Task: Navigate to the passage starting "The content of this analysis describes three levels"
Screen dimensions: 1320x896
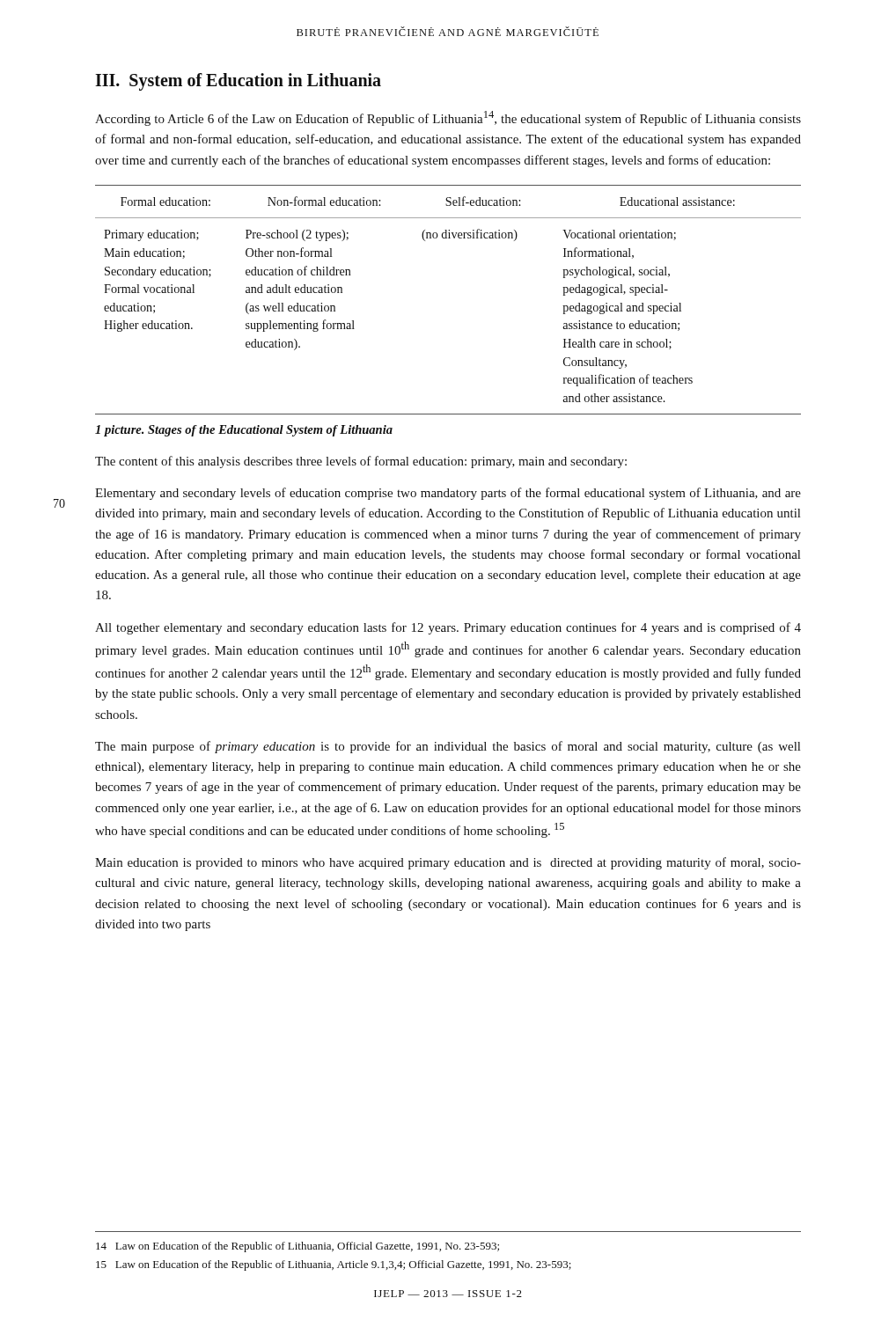Action: [448, 461]
